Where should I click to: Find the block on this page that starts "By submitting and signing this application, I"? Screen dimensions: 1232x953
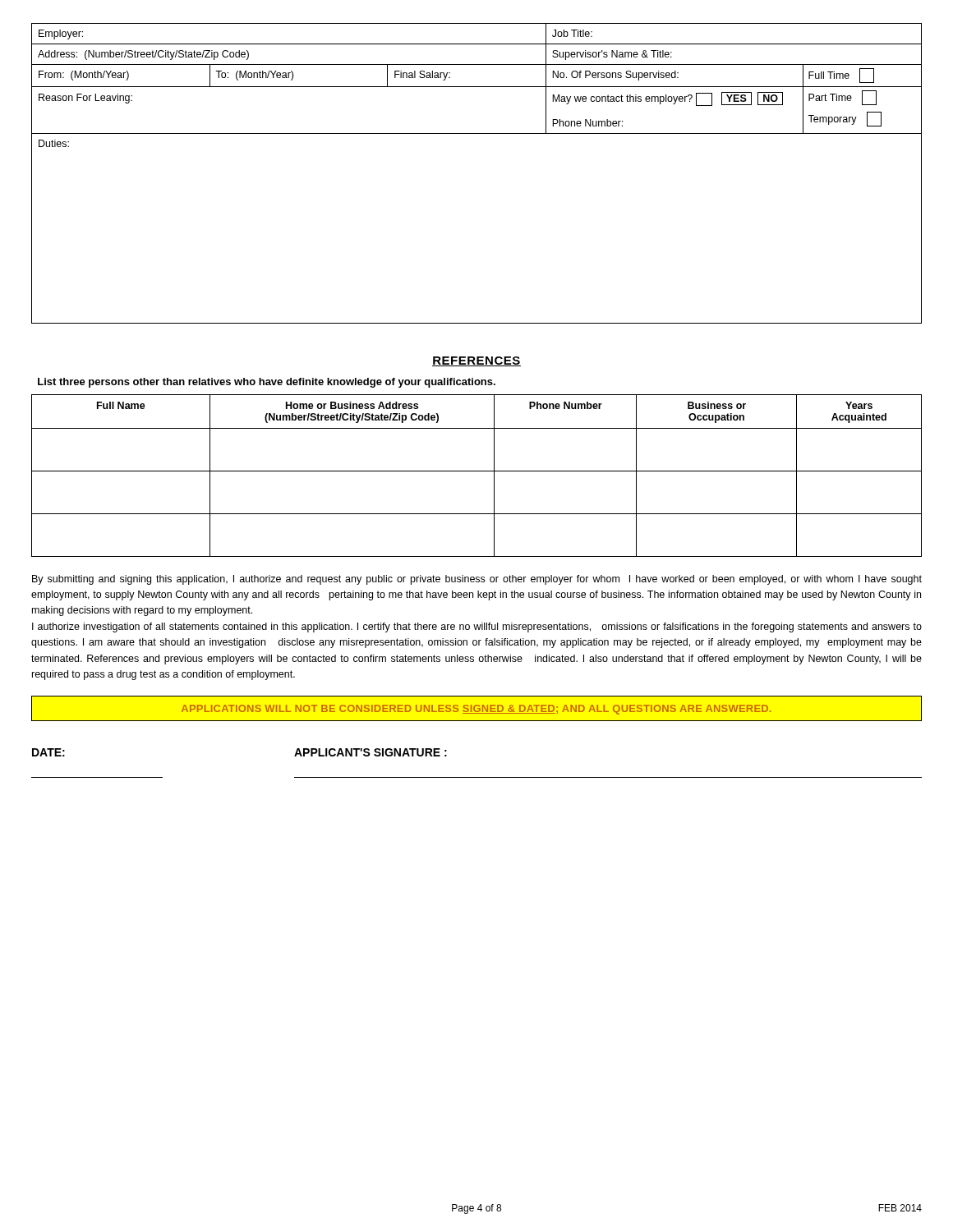476,627
